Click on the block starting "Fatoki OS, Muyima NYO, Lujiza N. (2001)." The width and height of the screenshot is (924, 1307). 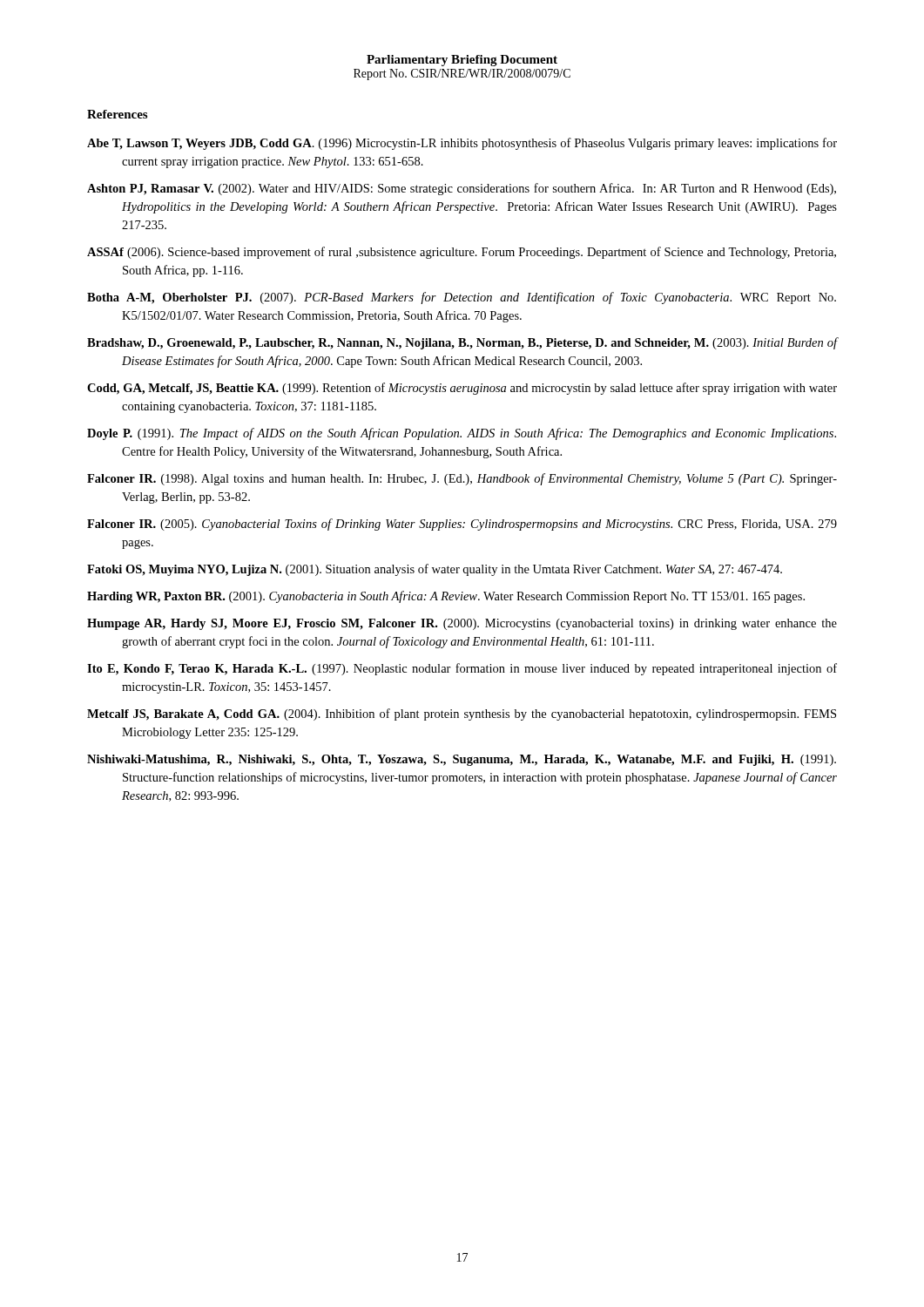pos(462,570)
